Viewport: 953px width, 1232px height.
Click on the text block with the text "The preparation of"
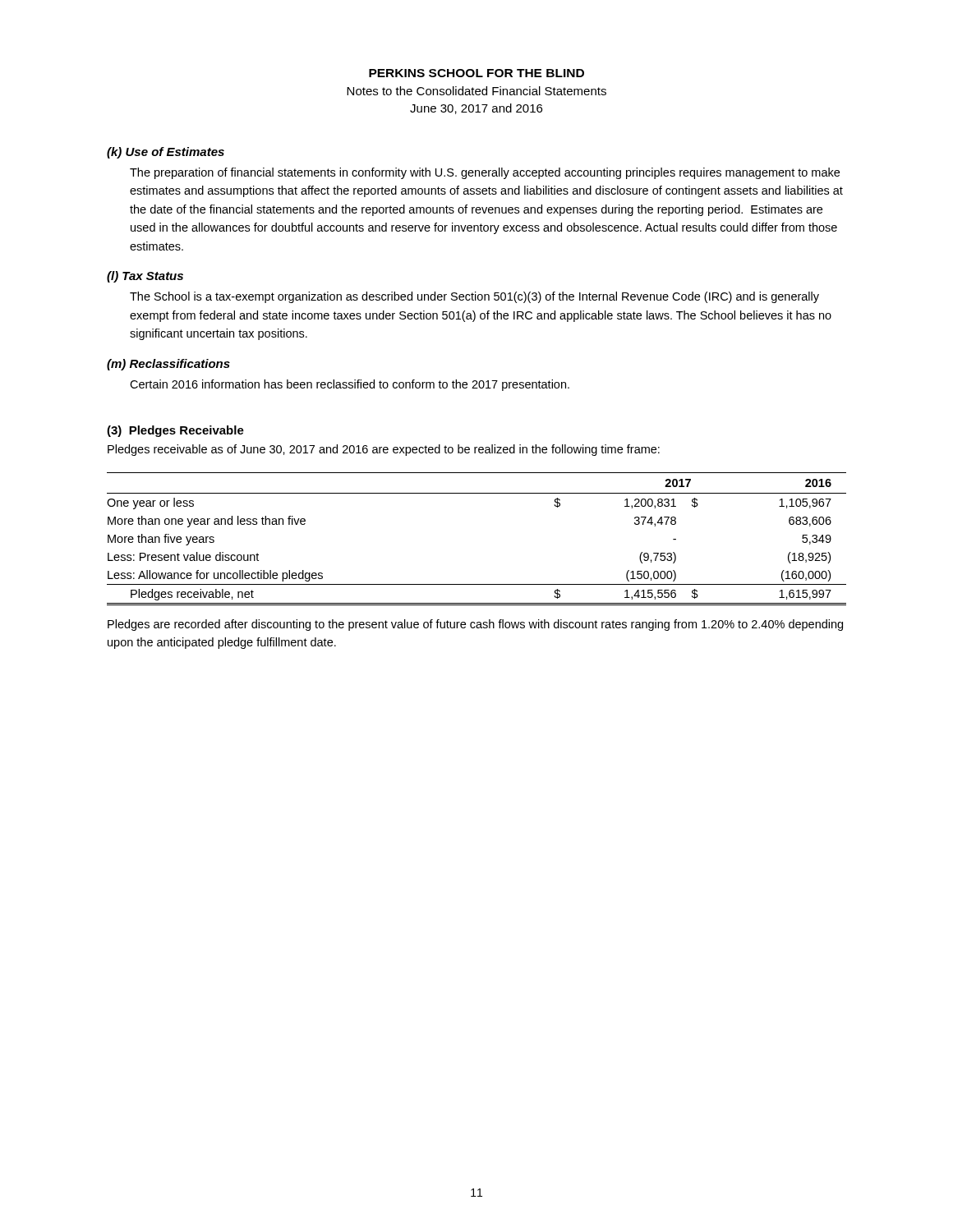click(x=486, y=209)
